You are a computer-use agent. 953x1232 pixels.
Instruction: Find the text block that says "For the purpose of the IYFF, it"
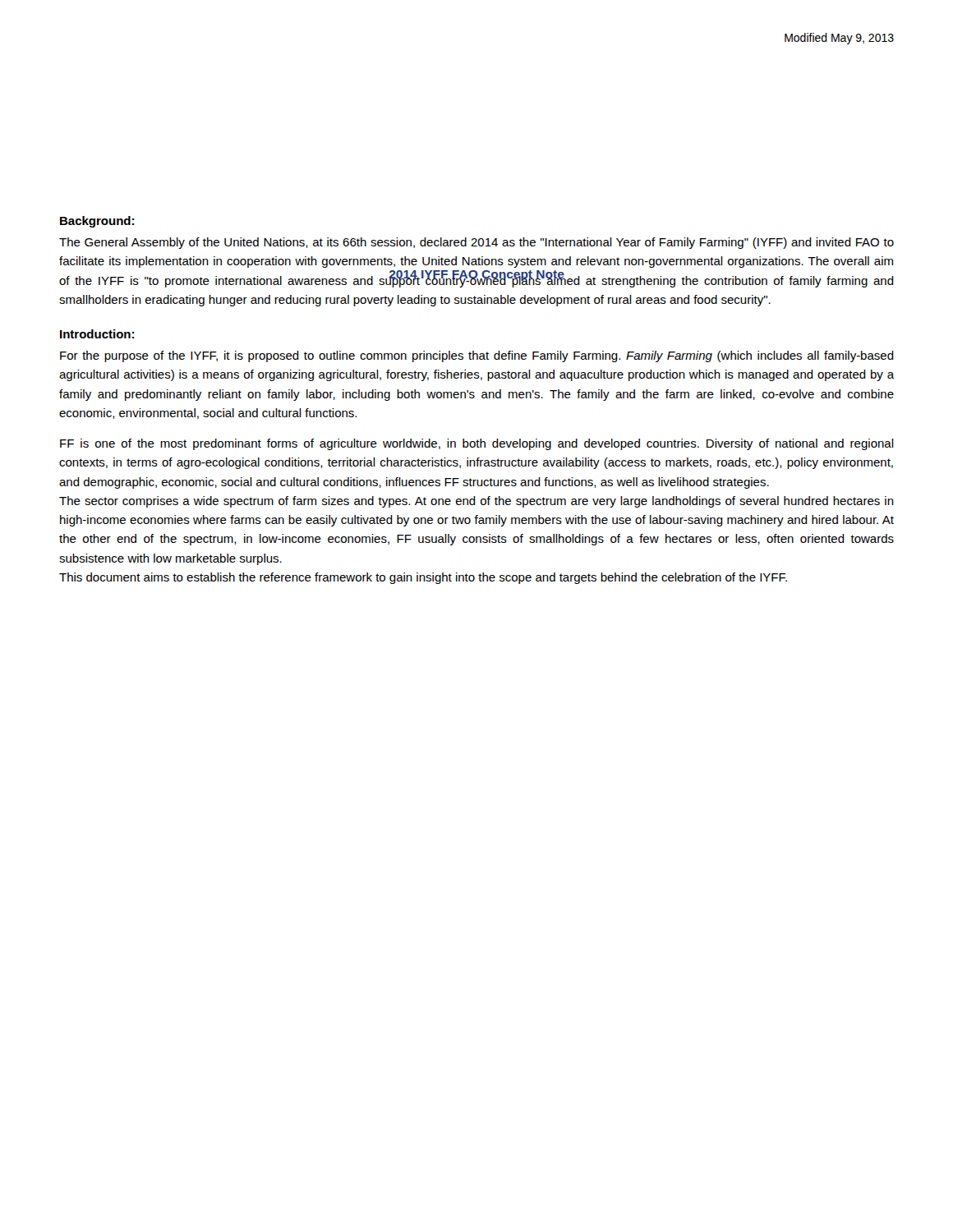(x=476, y=384)
